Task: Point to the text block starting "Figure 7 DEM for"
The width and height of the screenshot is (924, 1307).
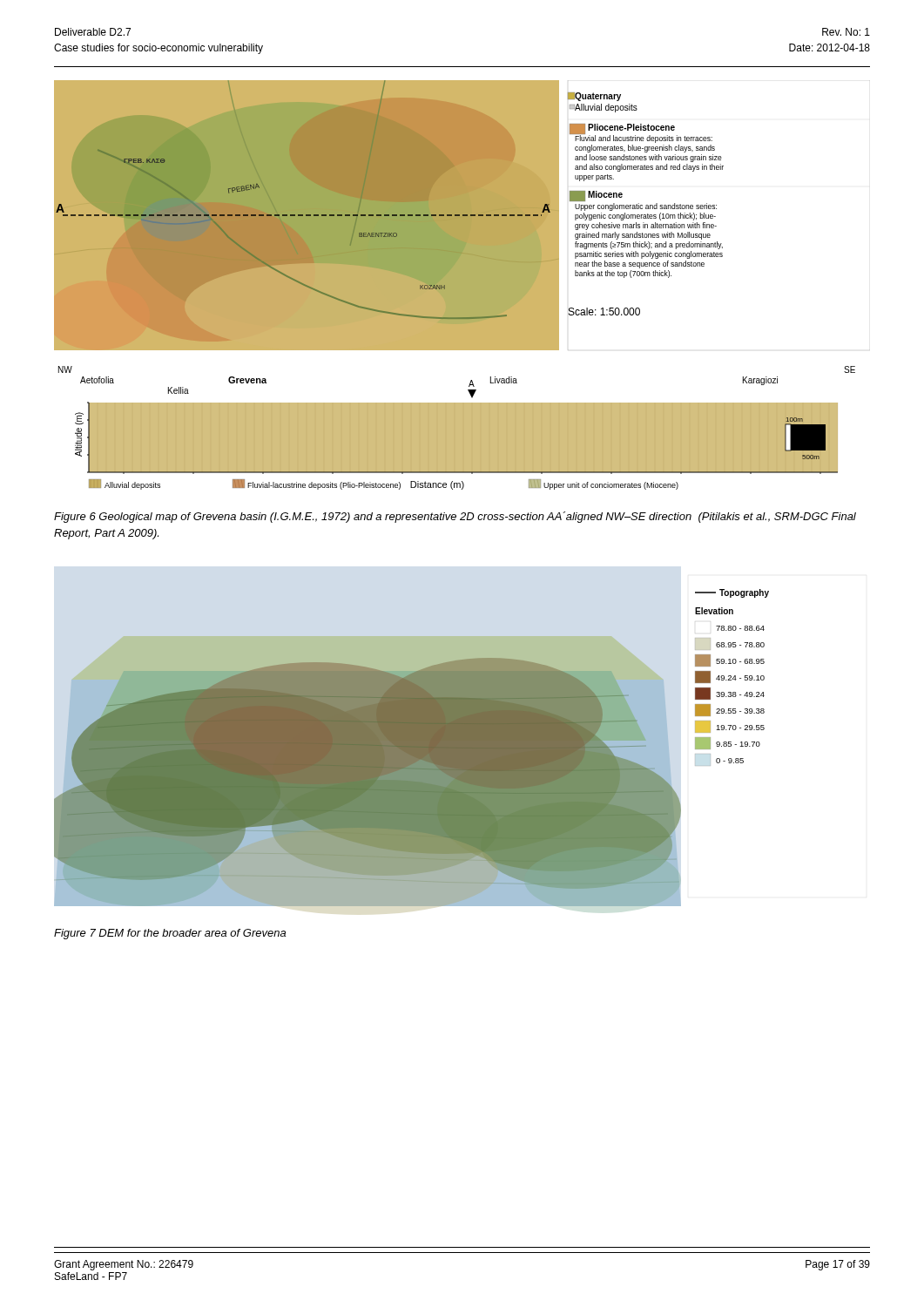Action: coord(170,933)
